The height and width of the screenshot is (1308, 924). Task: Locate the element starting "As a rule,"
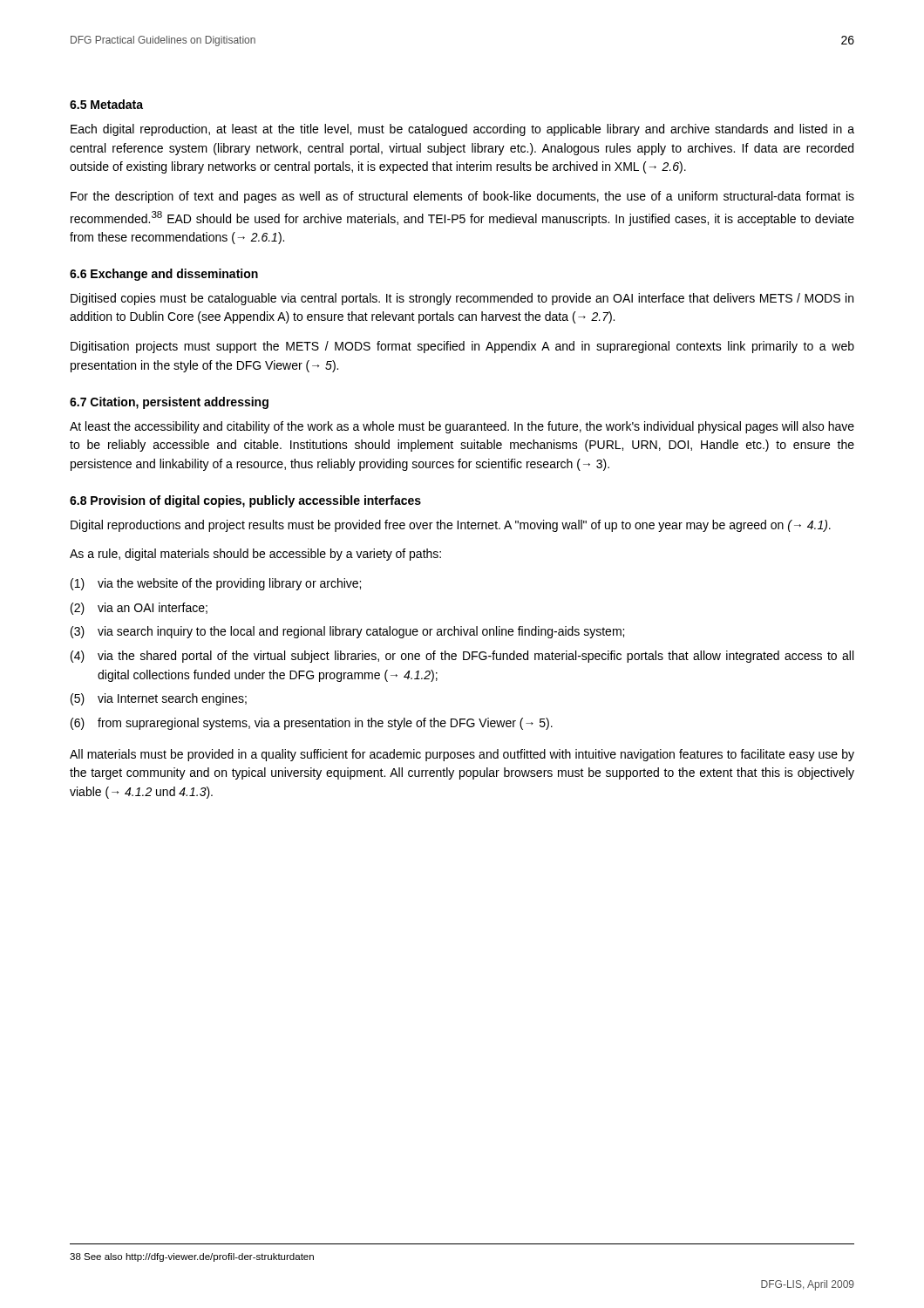coord(256,554)
